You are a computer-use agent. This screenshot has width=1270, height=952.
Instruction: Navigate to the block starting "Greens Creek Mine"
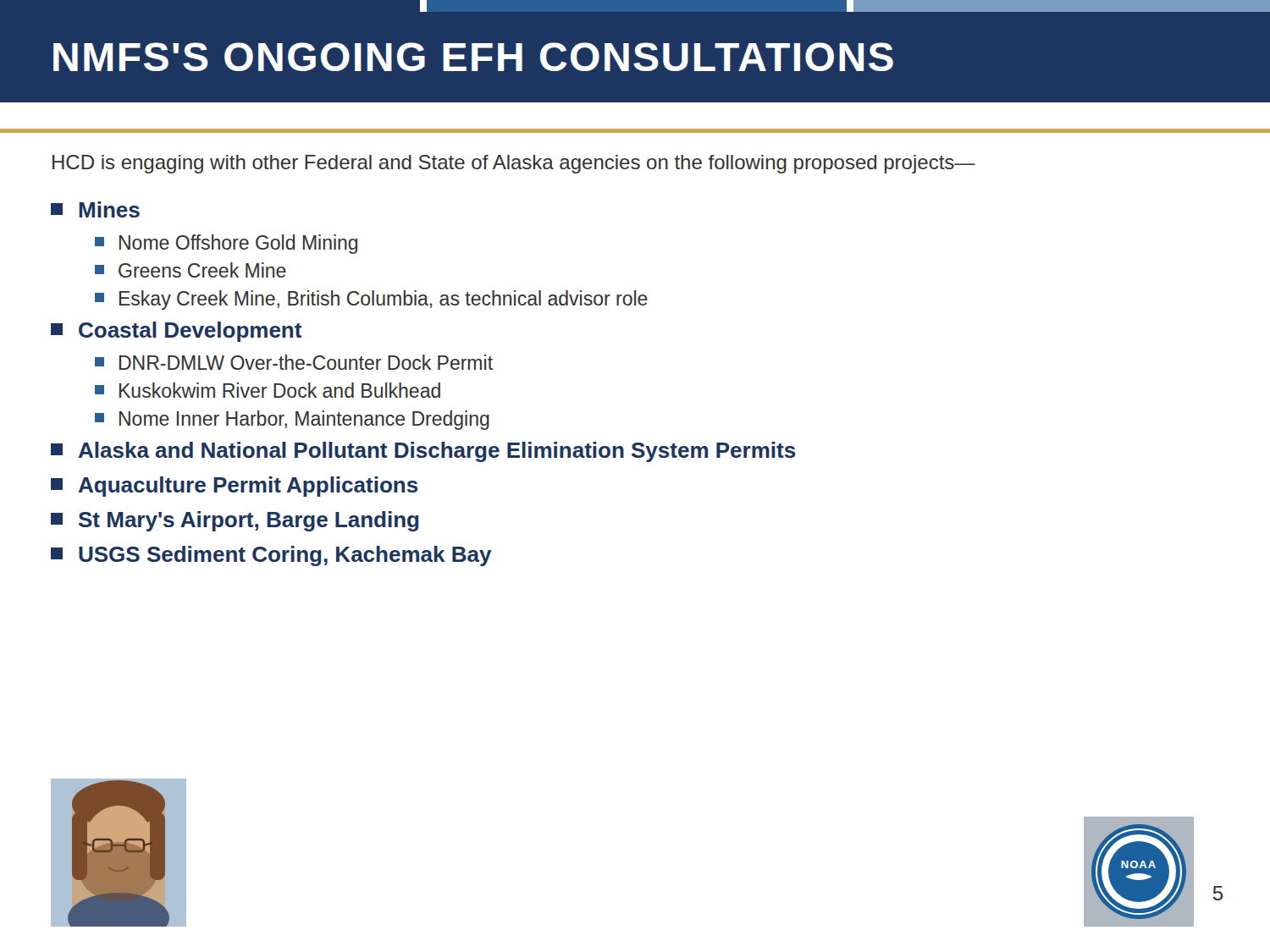click(191, 271)
